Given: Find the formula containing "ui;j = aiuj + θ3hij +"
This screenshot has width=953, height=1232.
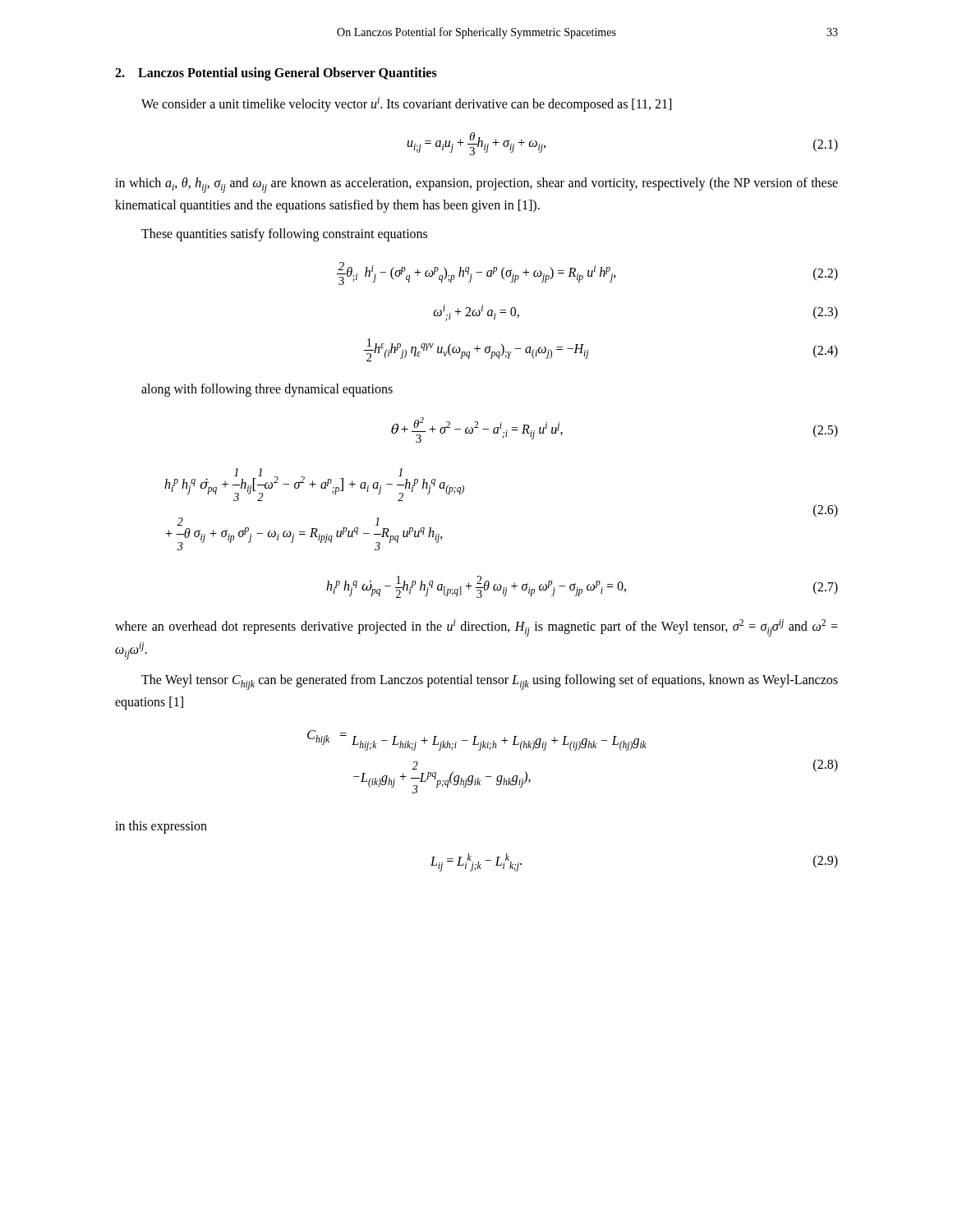Looking at the screenshot, I should click(475, 144).
